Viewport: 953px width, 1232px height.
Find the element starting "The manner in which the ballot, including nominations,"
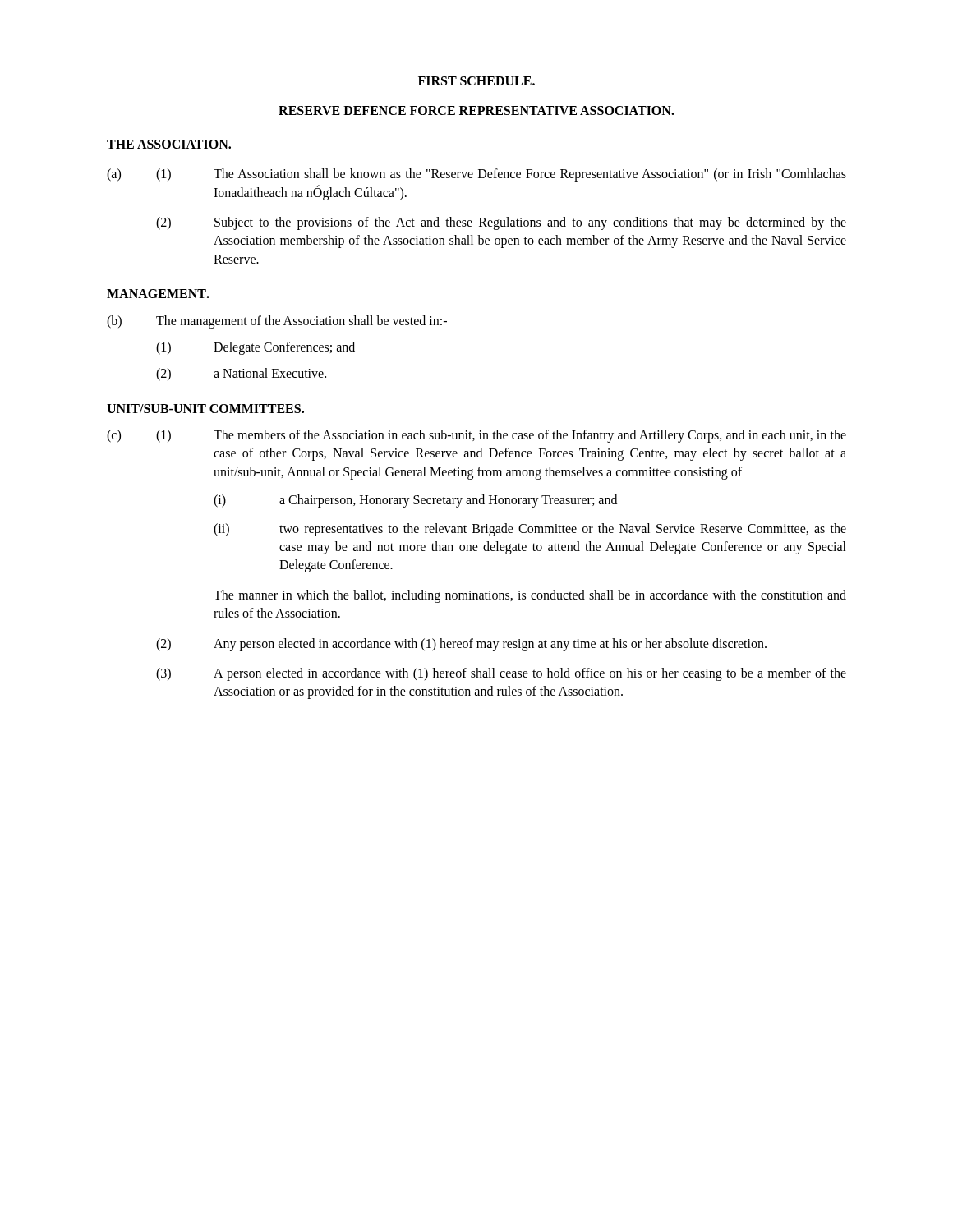click(530, 604)
